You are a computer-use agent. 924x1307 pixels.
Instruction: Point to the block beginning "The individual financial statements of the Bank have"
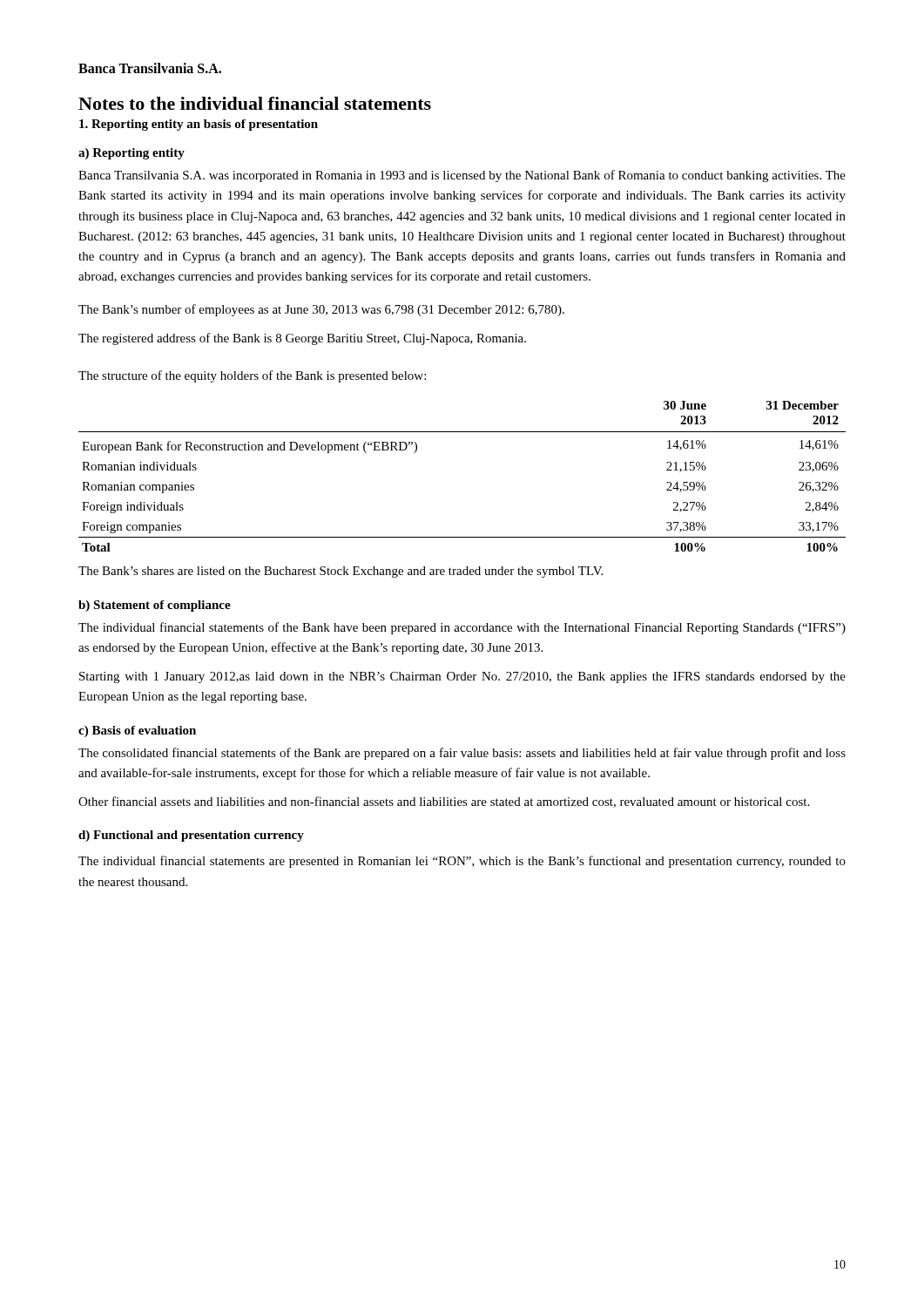[462, 637]
